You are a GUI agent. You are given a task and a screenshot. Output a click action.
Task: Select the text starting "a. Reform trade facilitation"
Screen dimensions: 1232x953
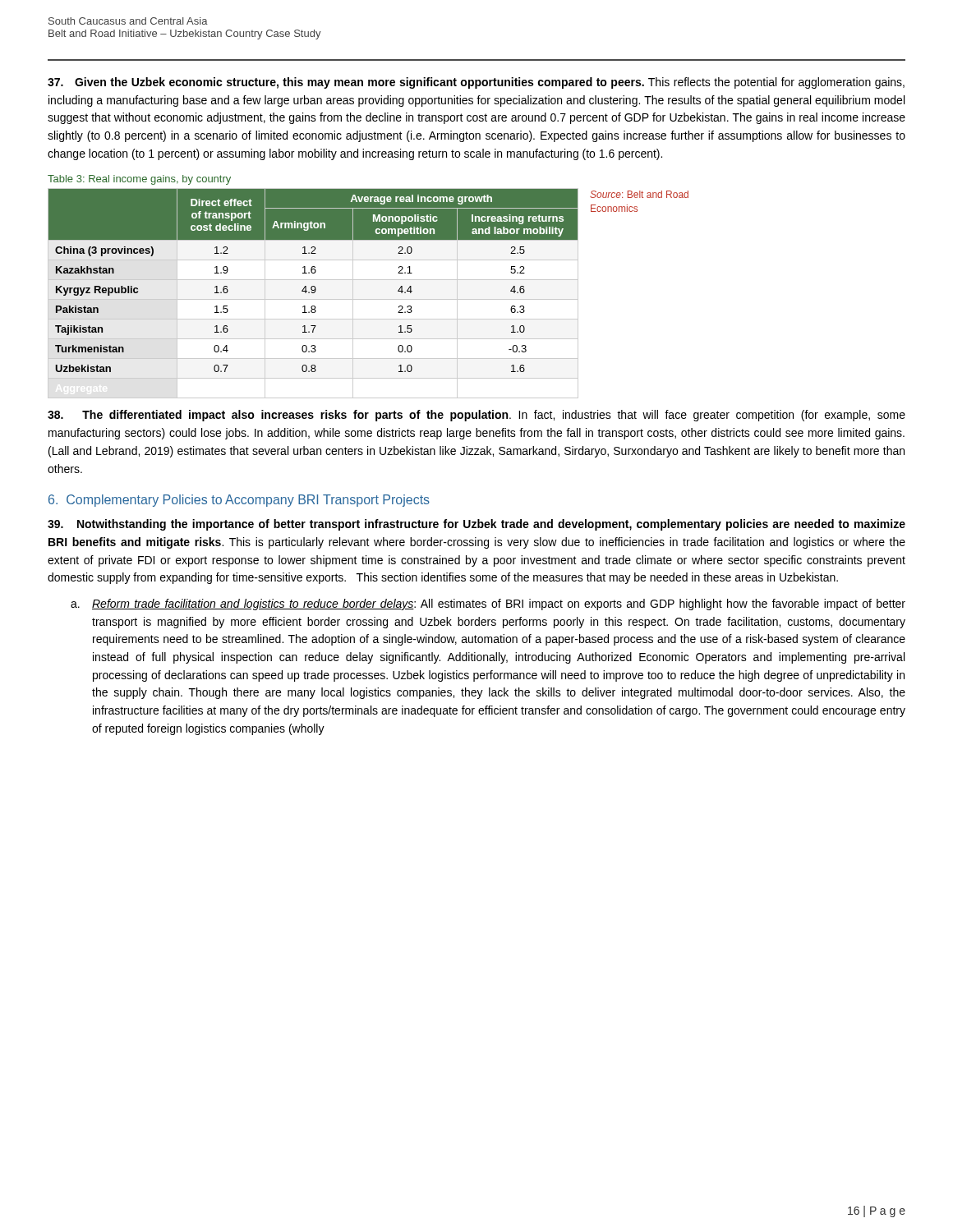pyautogui.click(x=488, y=667)
